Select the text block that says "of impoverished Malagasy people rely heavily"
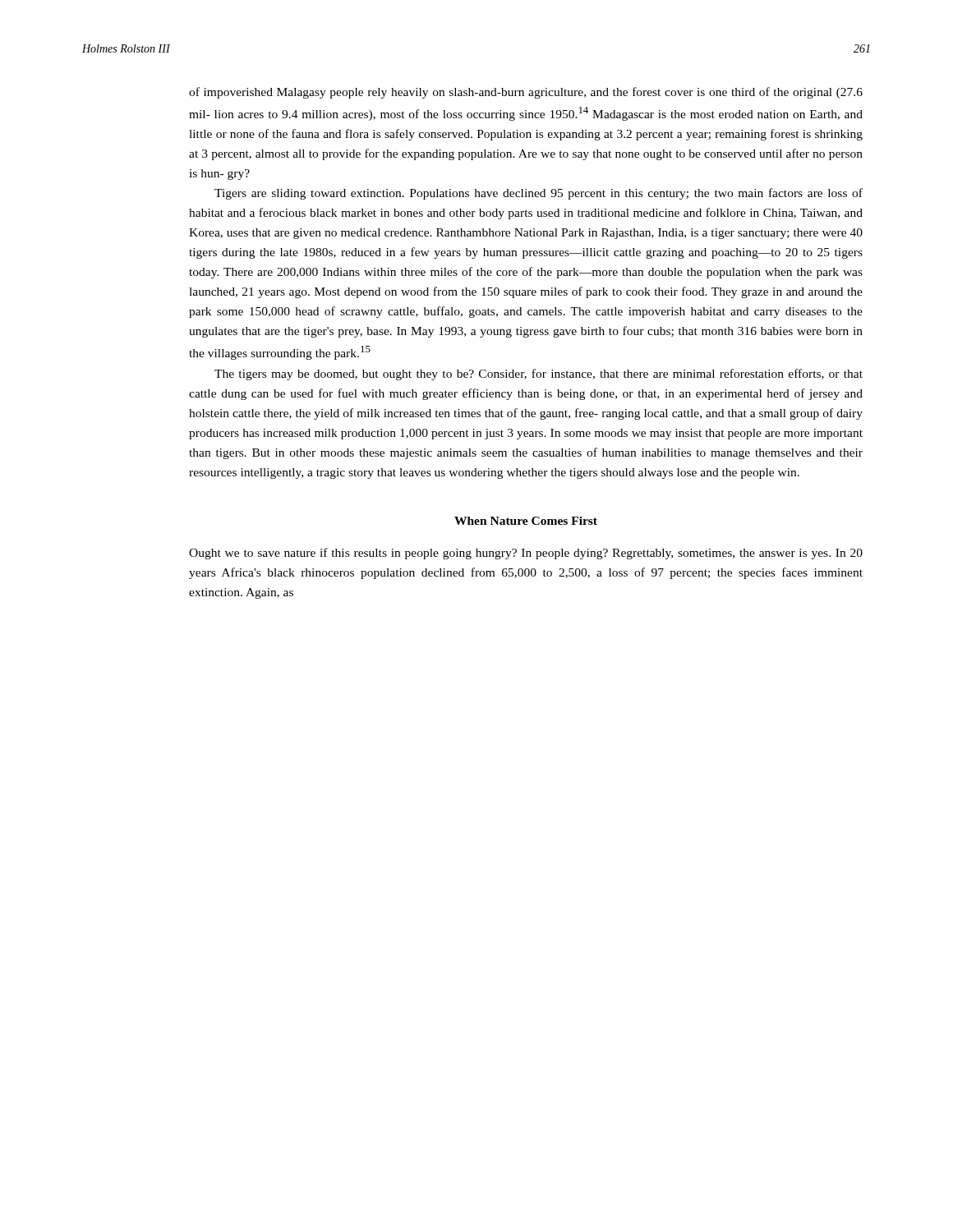The width and height of the screenshot is (953, 1232). click(x=526, y=282)
